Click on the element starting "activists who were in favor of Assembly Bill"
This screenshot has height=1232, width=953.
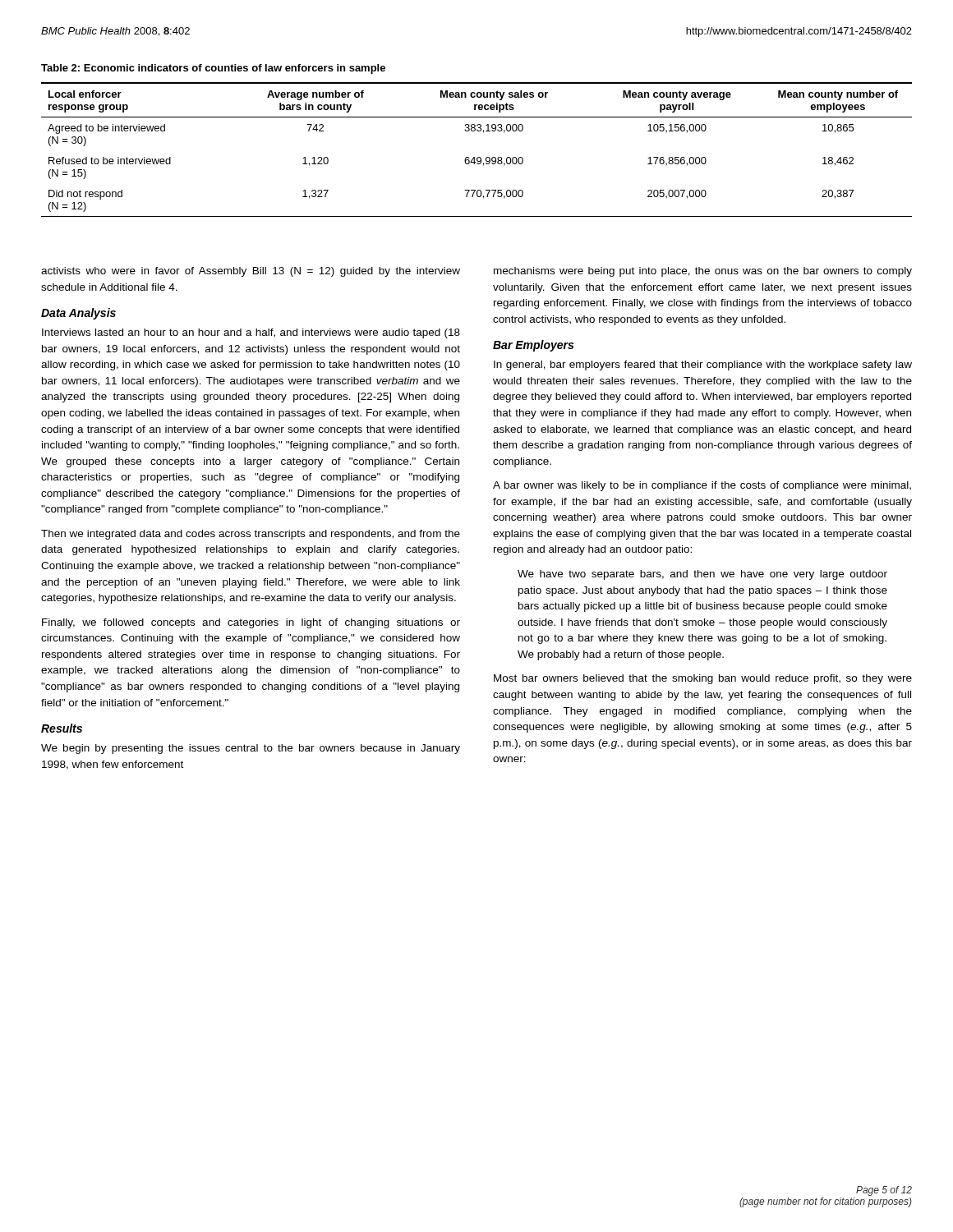[251, 279]
